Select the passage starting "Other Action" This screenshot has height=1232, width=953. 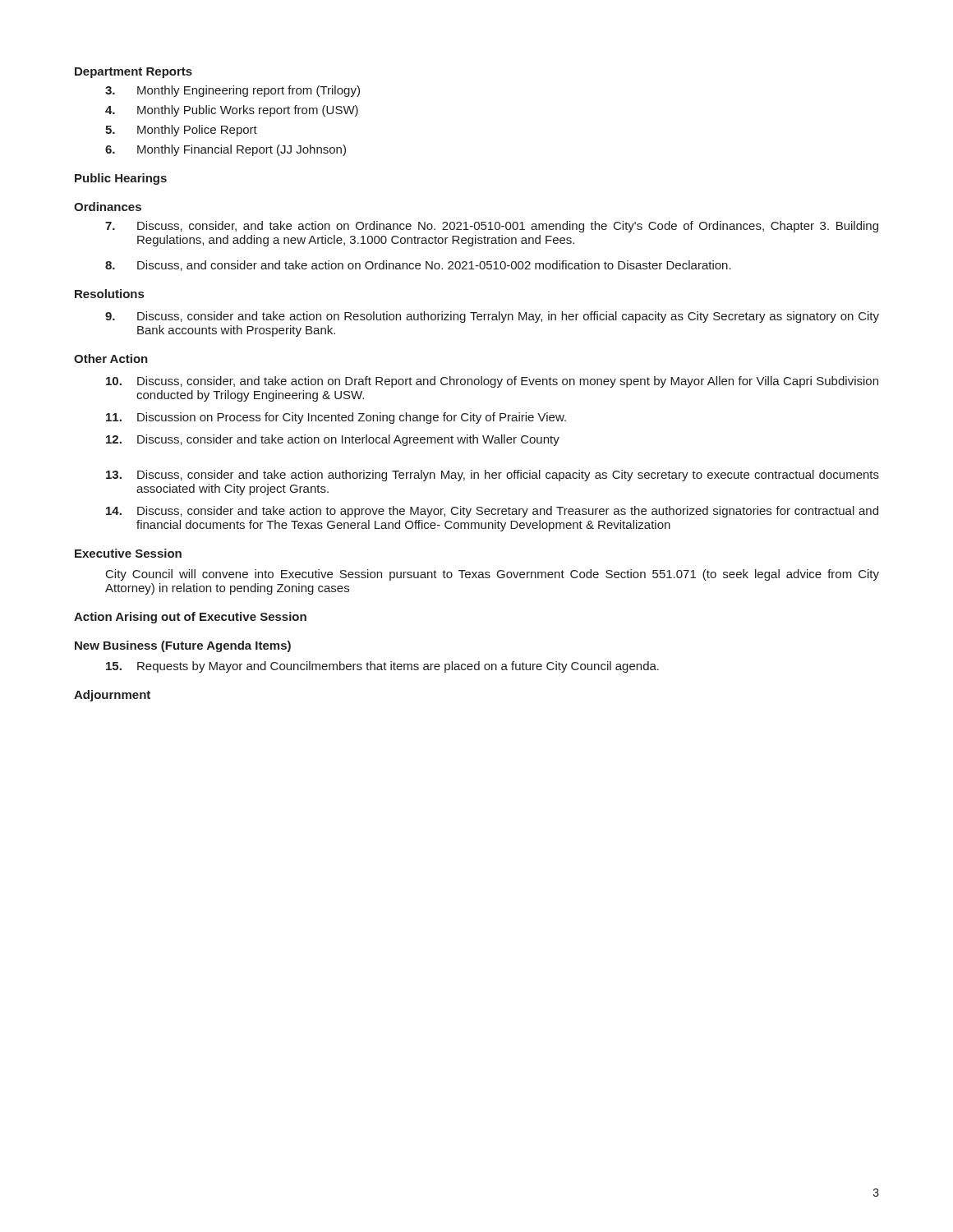pos(111,359)
